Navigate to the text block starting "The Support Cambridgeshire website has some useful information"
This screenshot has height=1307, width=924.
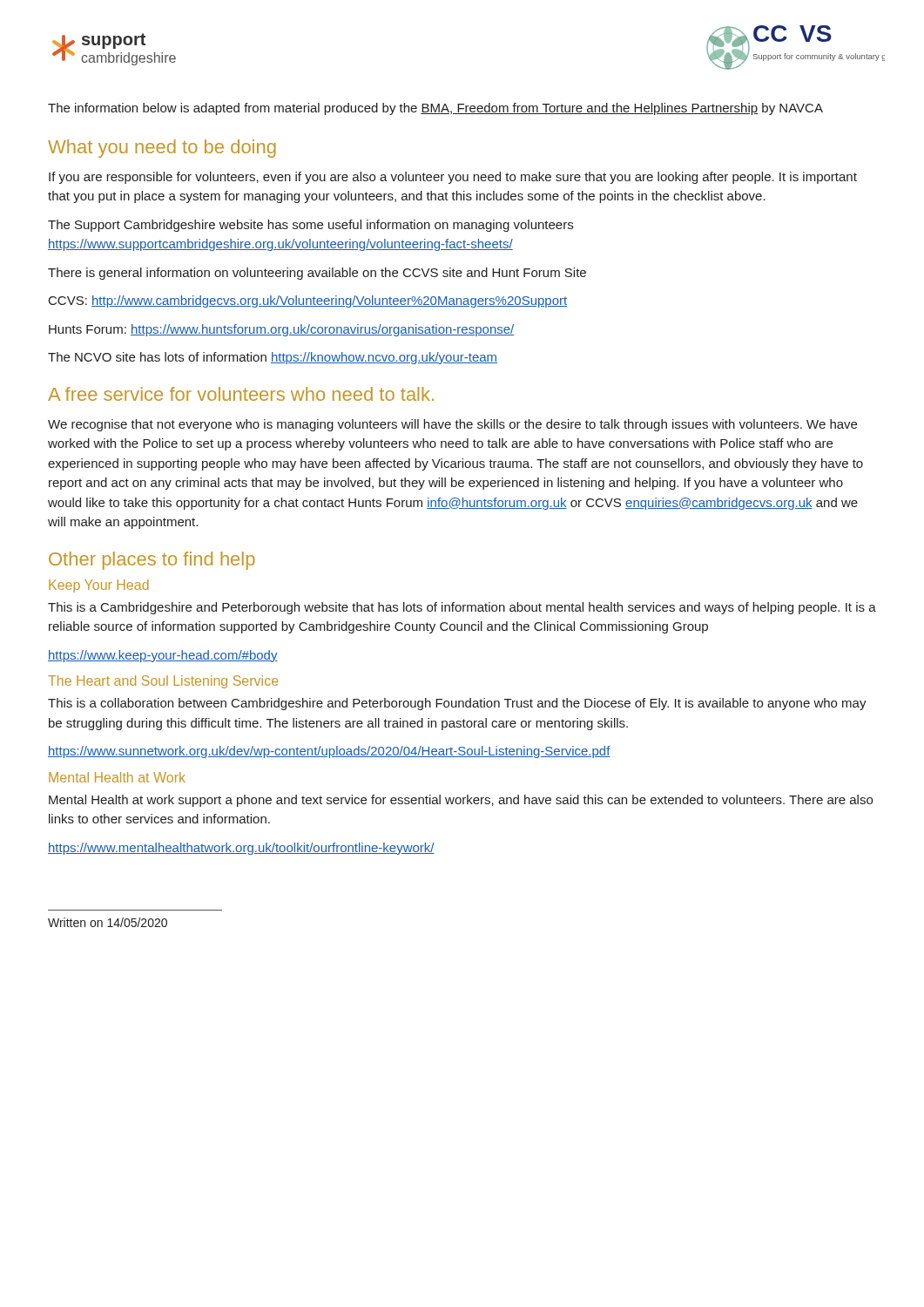coord(311,234)
